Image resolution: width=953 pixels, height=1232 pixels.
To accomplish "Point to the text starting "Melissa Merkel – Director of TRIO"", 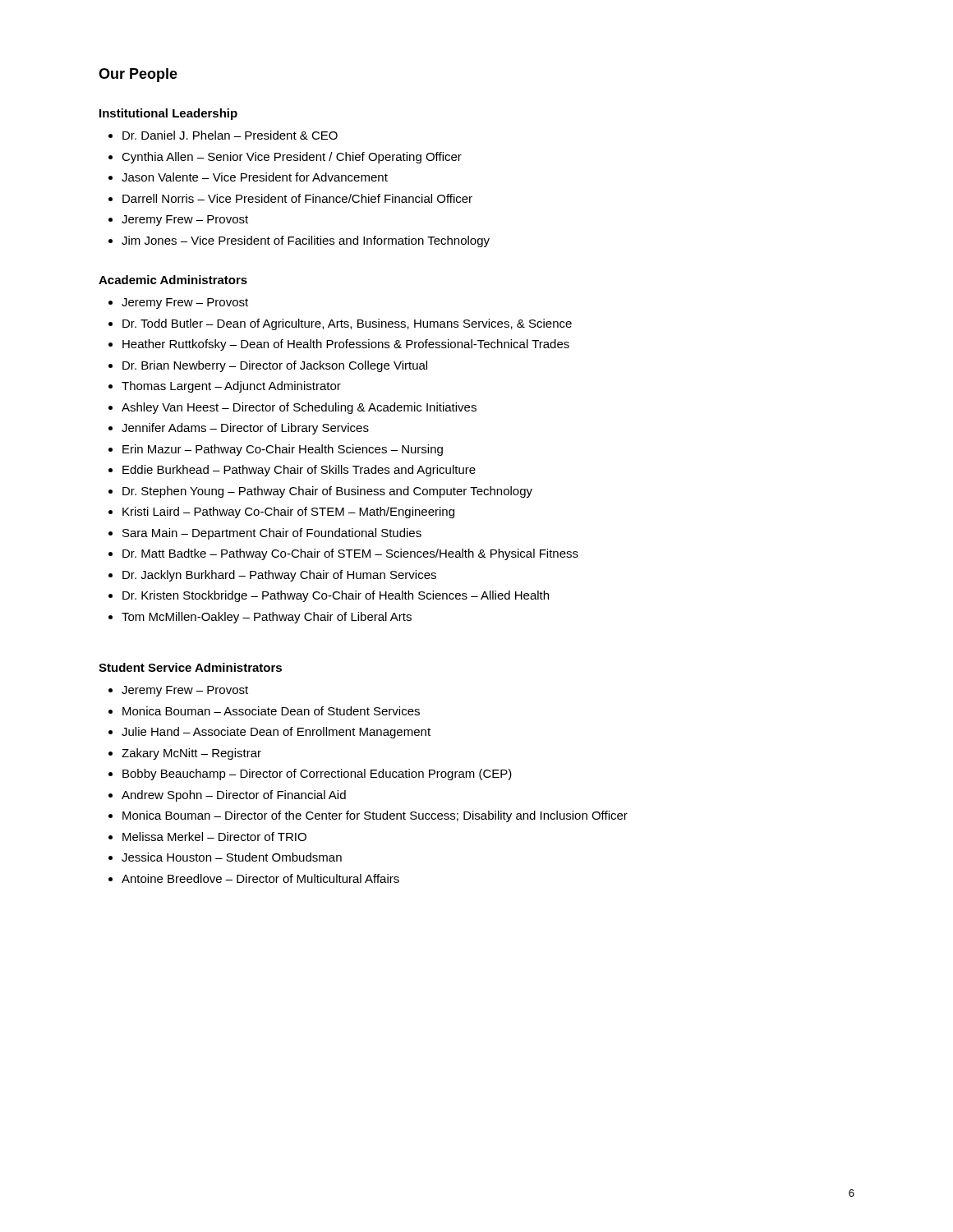I will [214, 836].
